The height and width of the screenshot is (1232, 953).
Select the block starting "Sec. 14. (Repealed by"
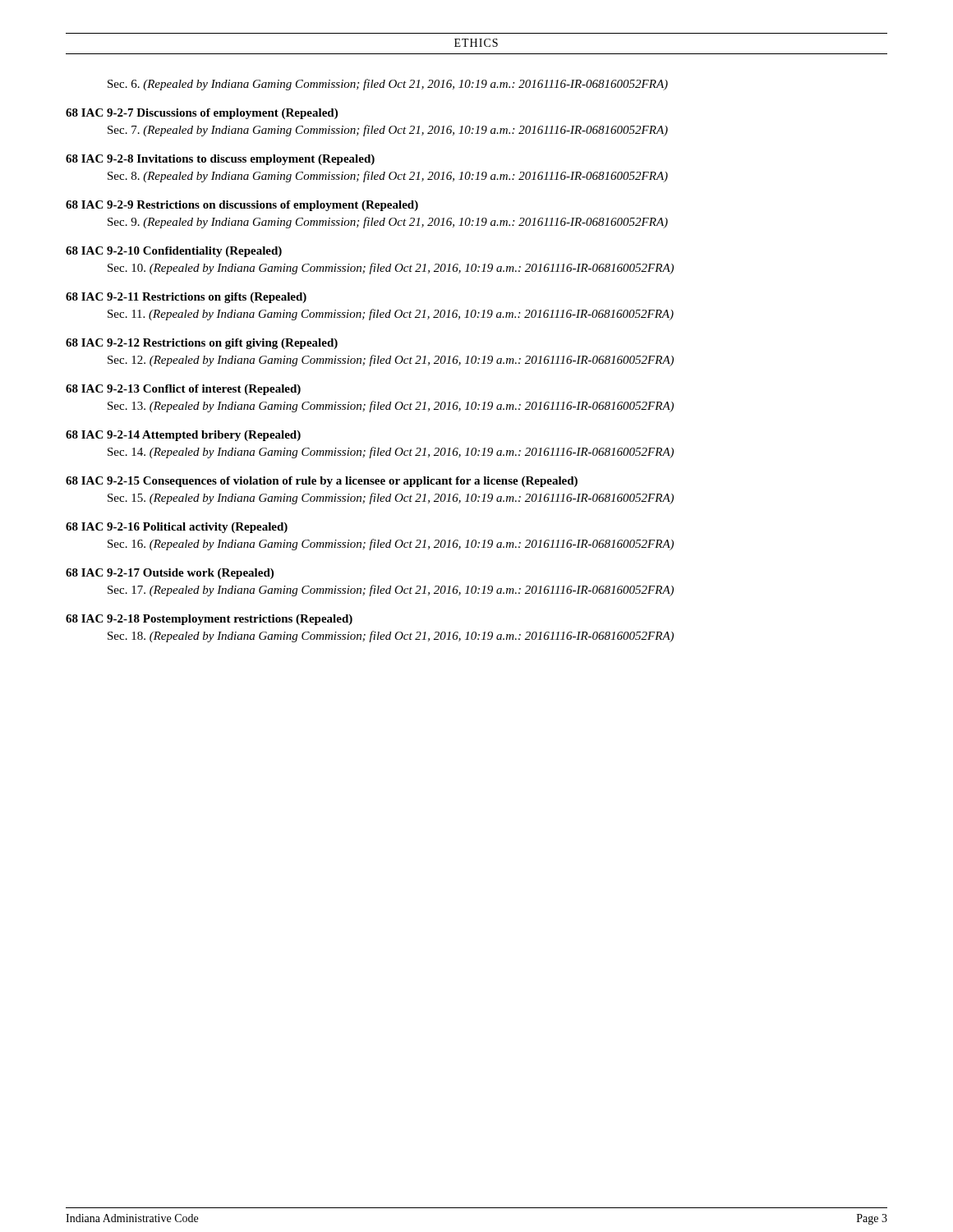(x=390, y=452)
